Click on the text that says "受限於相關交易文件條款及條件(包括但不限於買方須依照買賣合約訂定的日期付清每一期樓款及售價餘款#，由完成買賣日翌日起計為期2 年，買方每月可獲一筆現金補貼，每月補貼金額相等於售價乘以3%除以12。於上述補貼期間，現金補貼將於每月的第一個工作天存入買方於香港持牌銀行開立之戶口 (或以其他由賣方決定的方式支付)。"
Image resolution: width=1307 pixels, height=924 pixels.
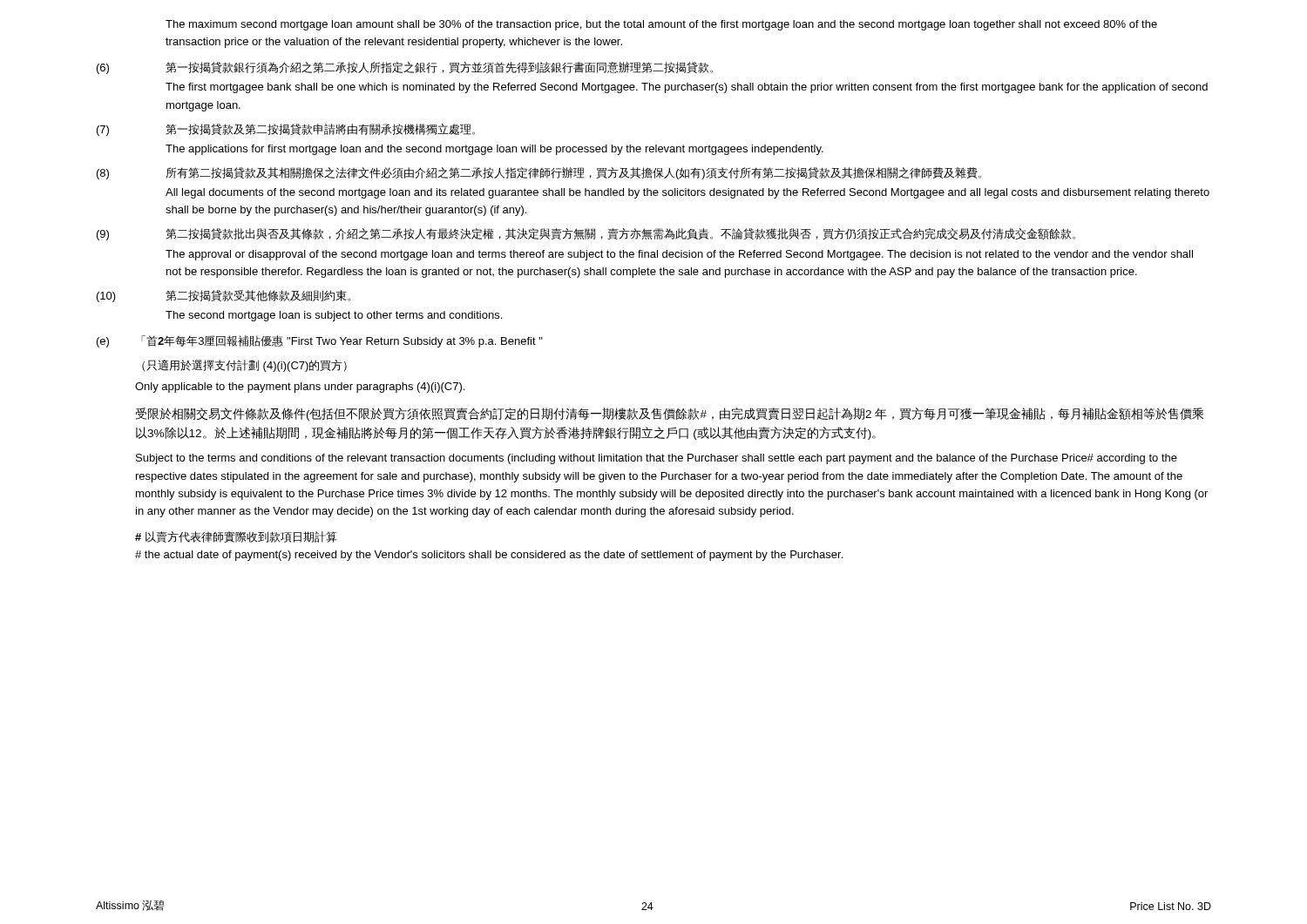[x=670, y=424]
